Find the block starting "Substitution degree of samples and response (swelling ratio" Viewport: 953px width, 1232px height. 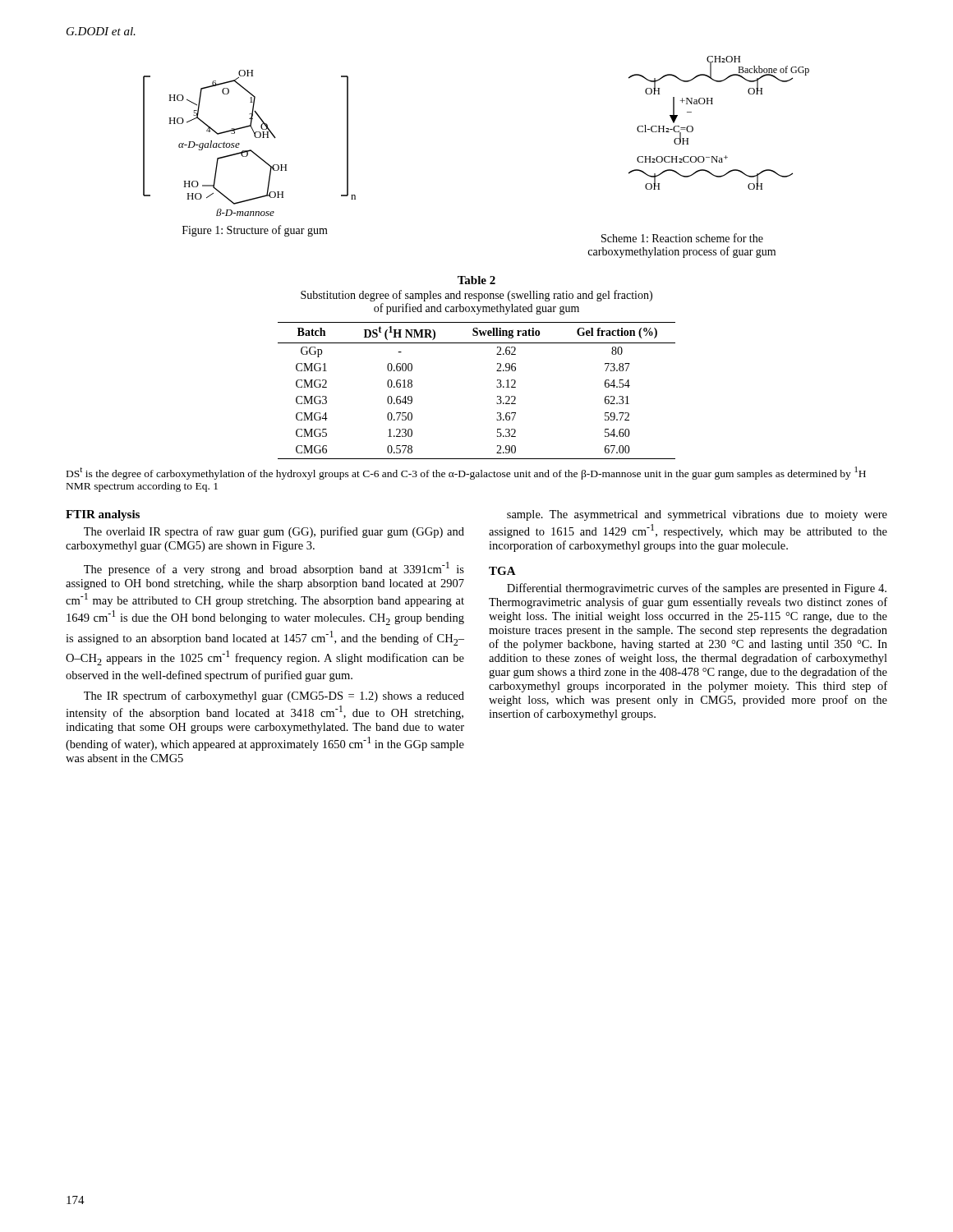[476, 302]
